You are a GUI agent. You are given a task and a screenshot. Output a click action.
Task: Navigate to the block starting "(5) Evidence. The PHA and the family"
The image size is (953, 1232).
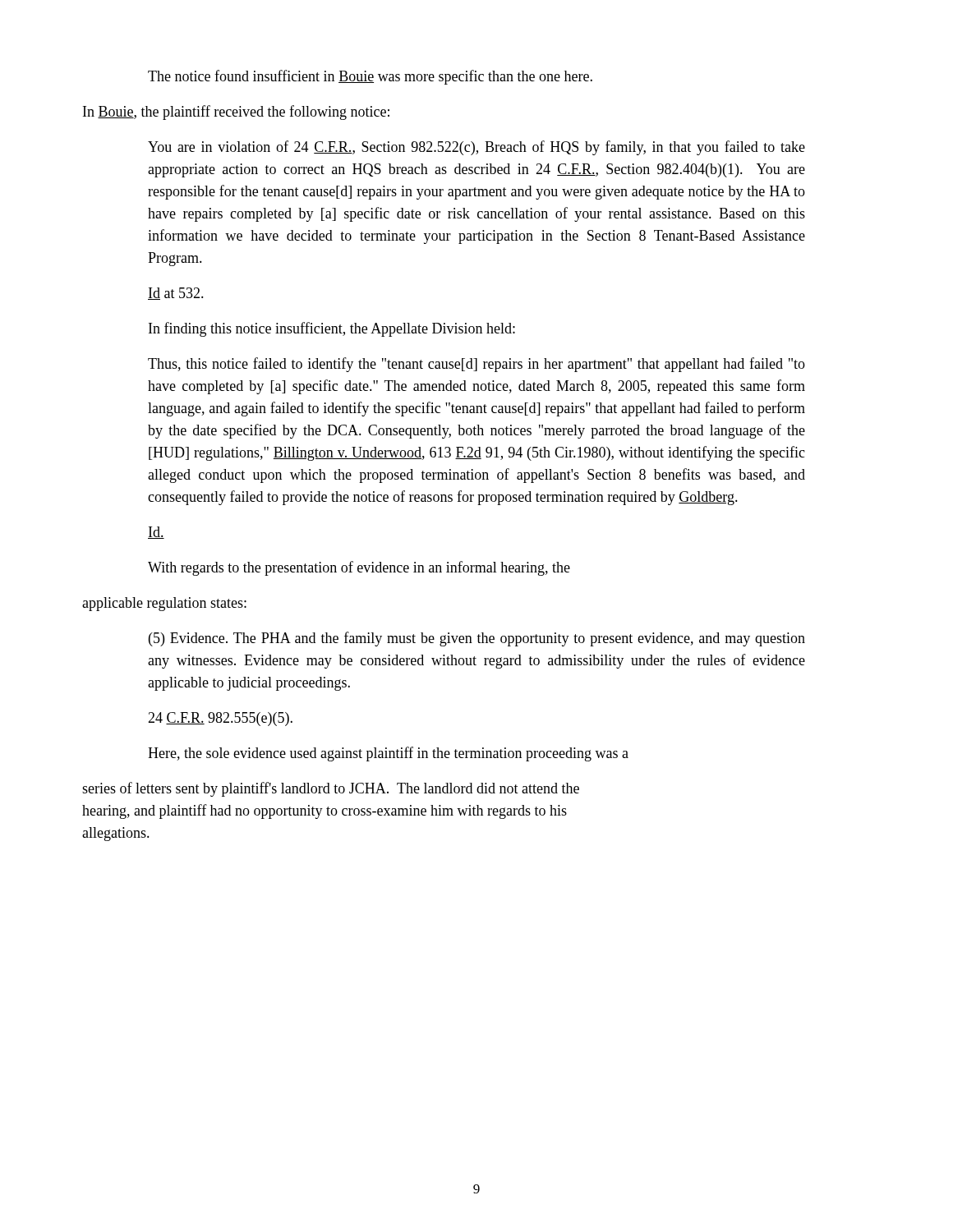(x=476, y=660)
